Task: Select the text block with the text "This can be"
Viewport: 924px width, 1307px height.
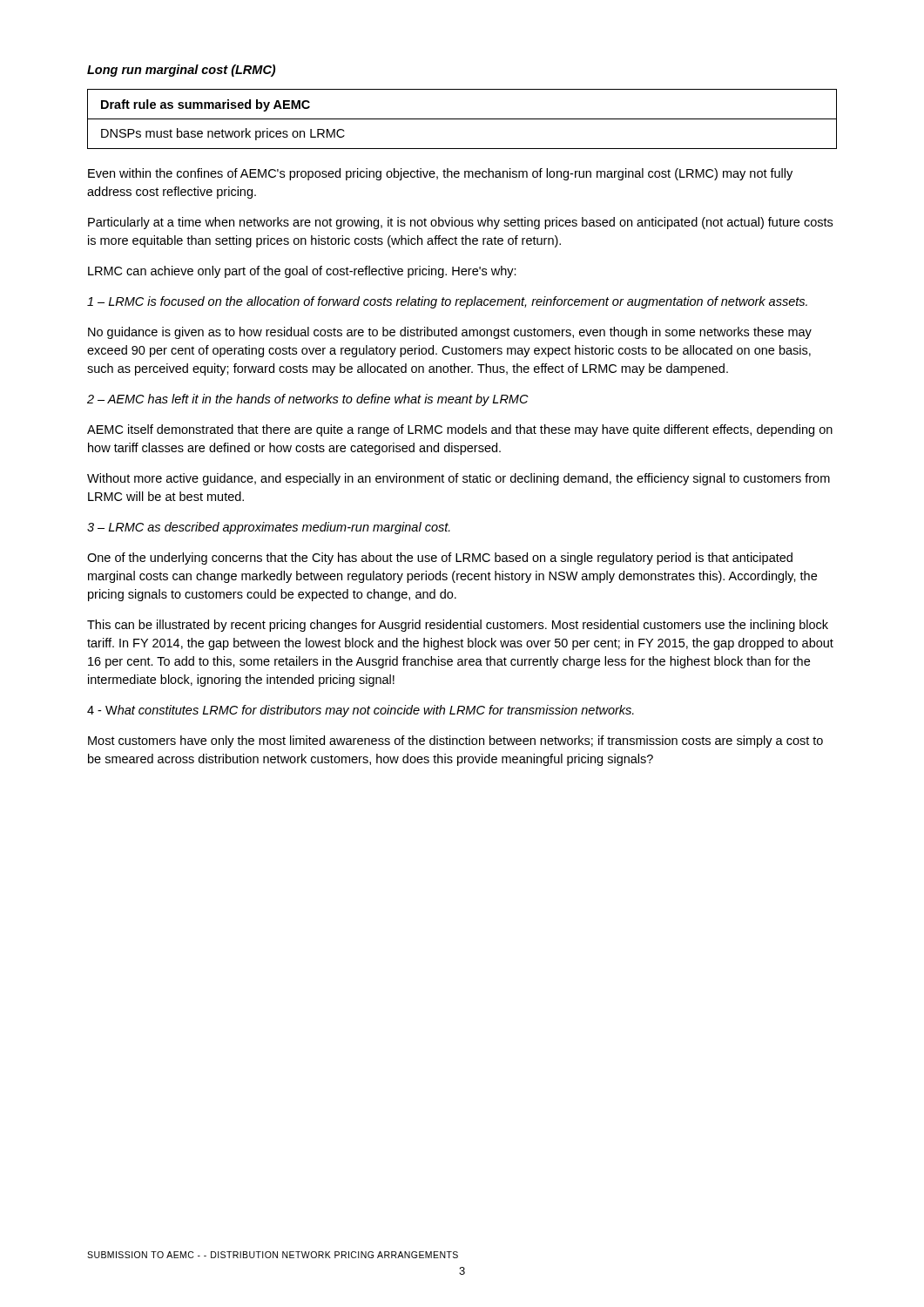Action: click(x=460, y=653)
